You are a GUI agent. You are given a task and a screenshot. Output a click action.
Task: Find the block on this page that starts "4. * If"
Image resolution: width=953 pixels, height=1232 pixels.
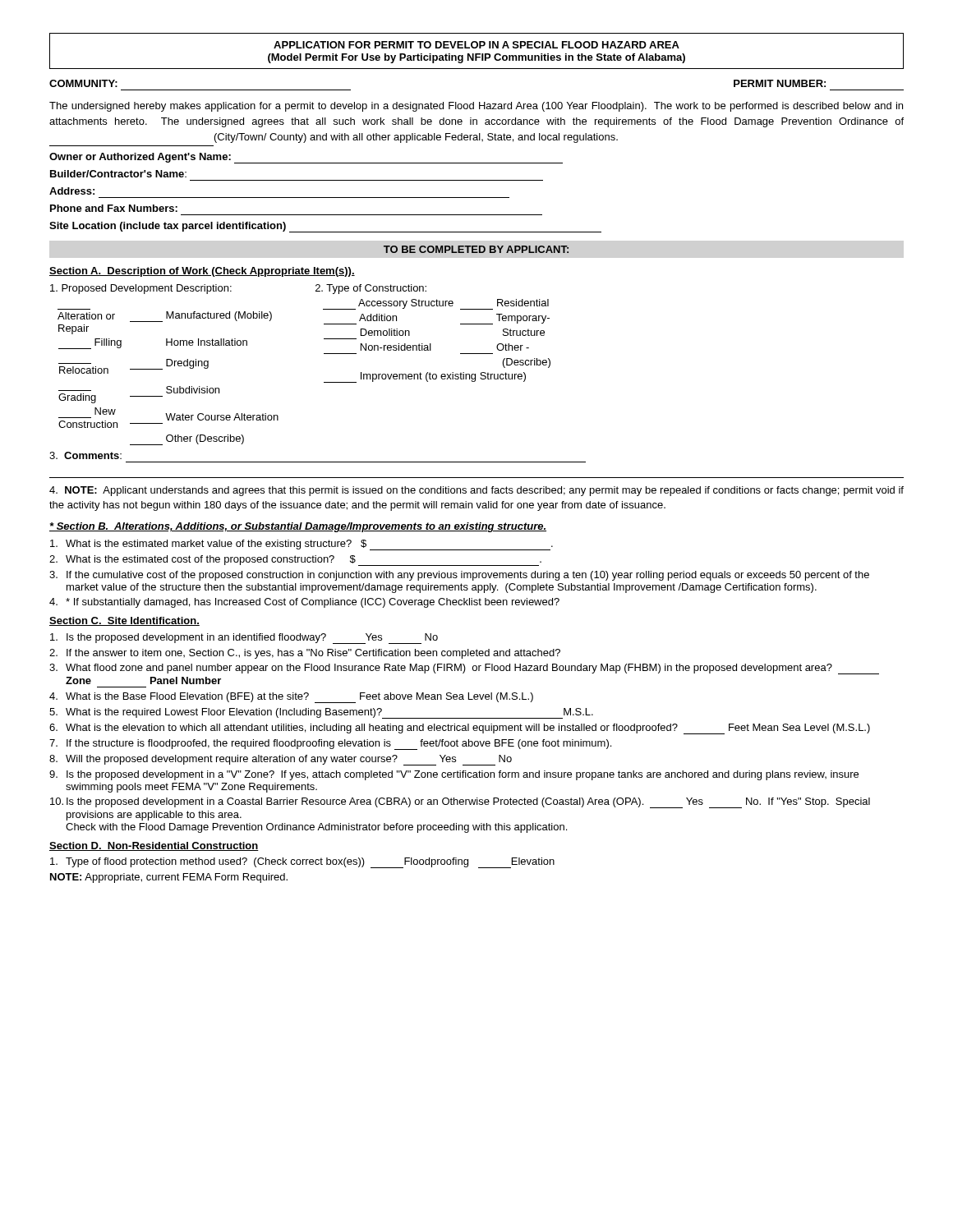point(304,602)
